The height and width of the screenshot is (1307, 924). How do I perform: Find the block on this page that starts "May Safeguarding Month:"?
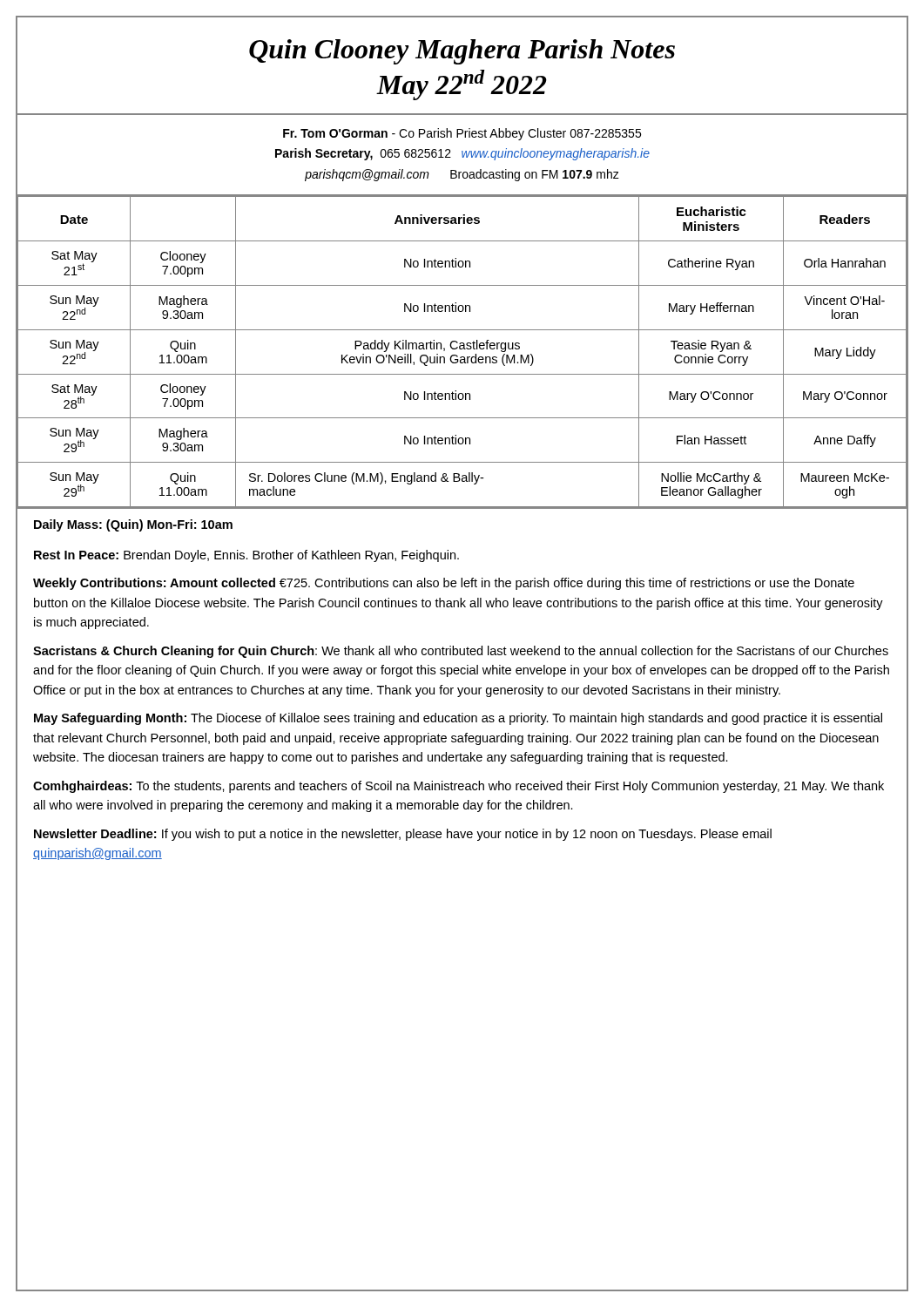[x=458, y=738]
